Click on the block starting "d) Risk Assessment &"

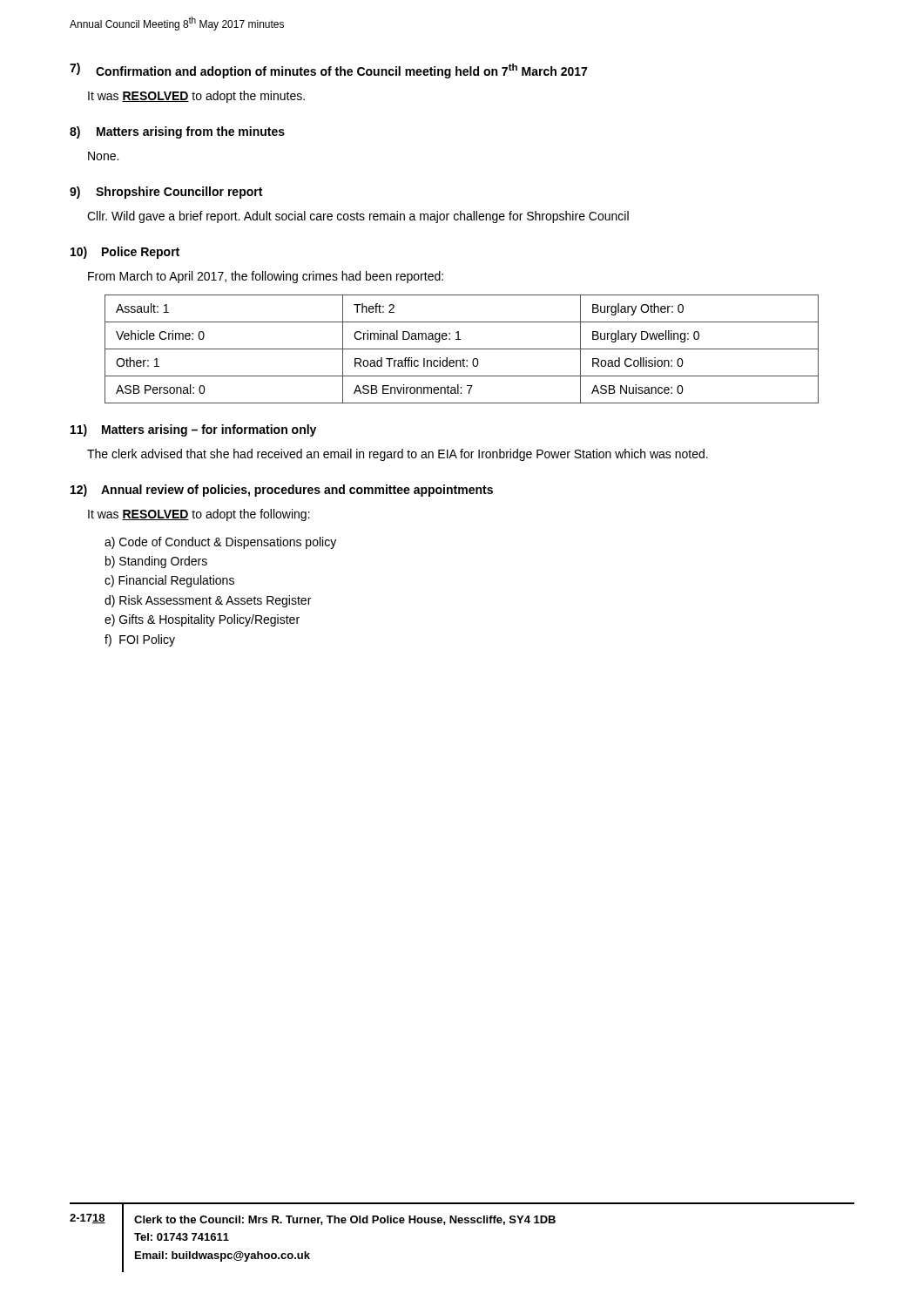[208, 600]
